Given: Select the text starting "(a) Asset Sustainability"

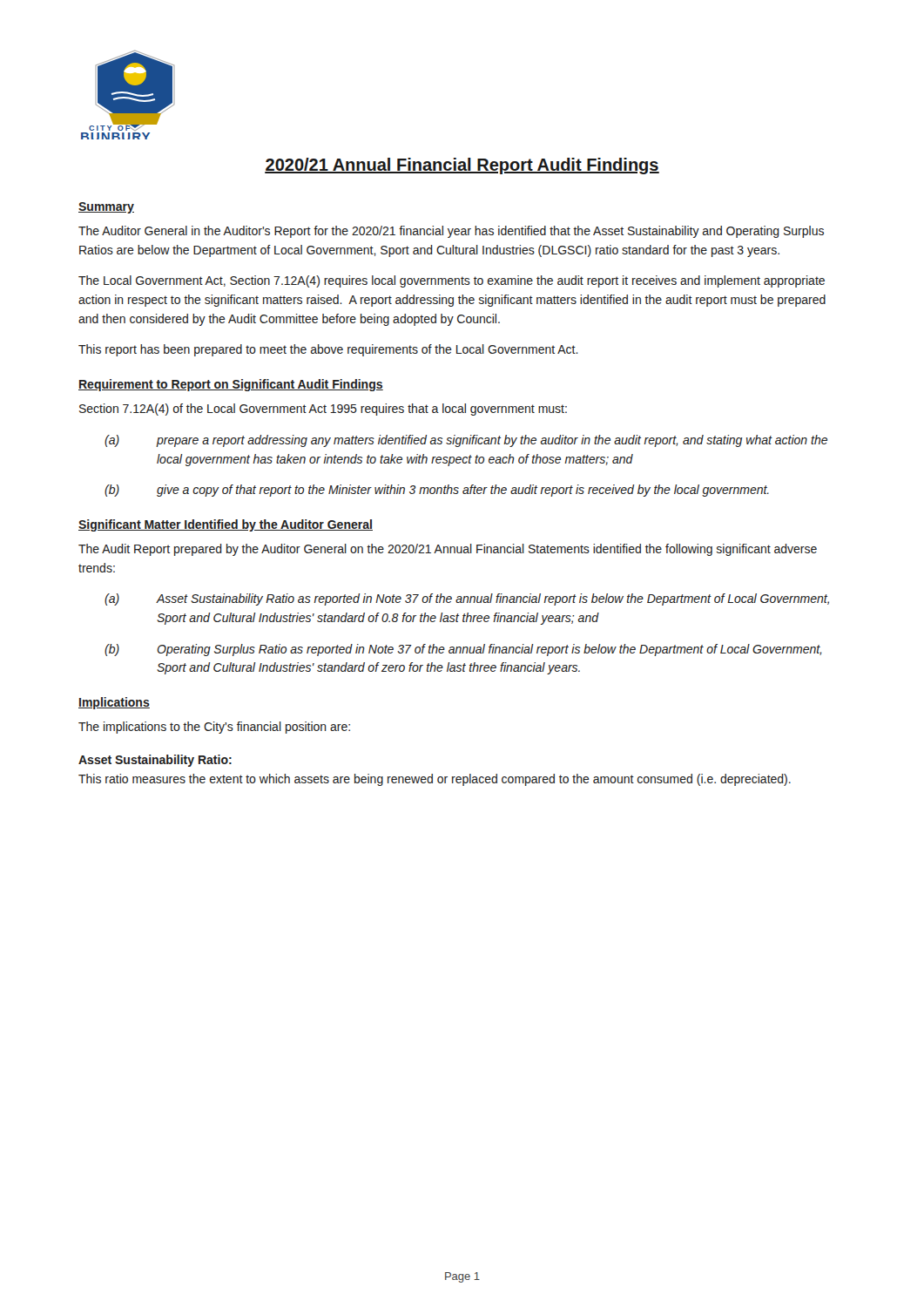Looking at the screenshot, I should [462, 609].
